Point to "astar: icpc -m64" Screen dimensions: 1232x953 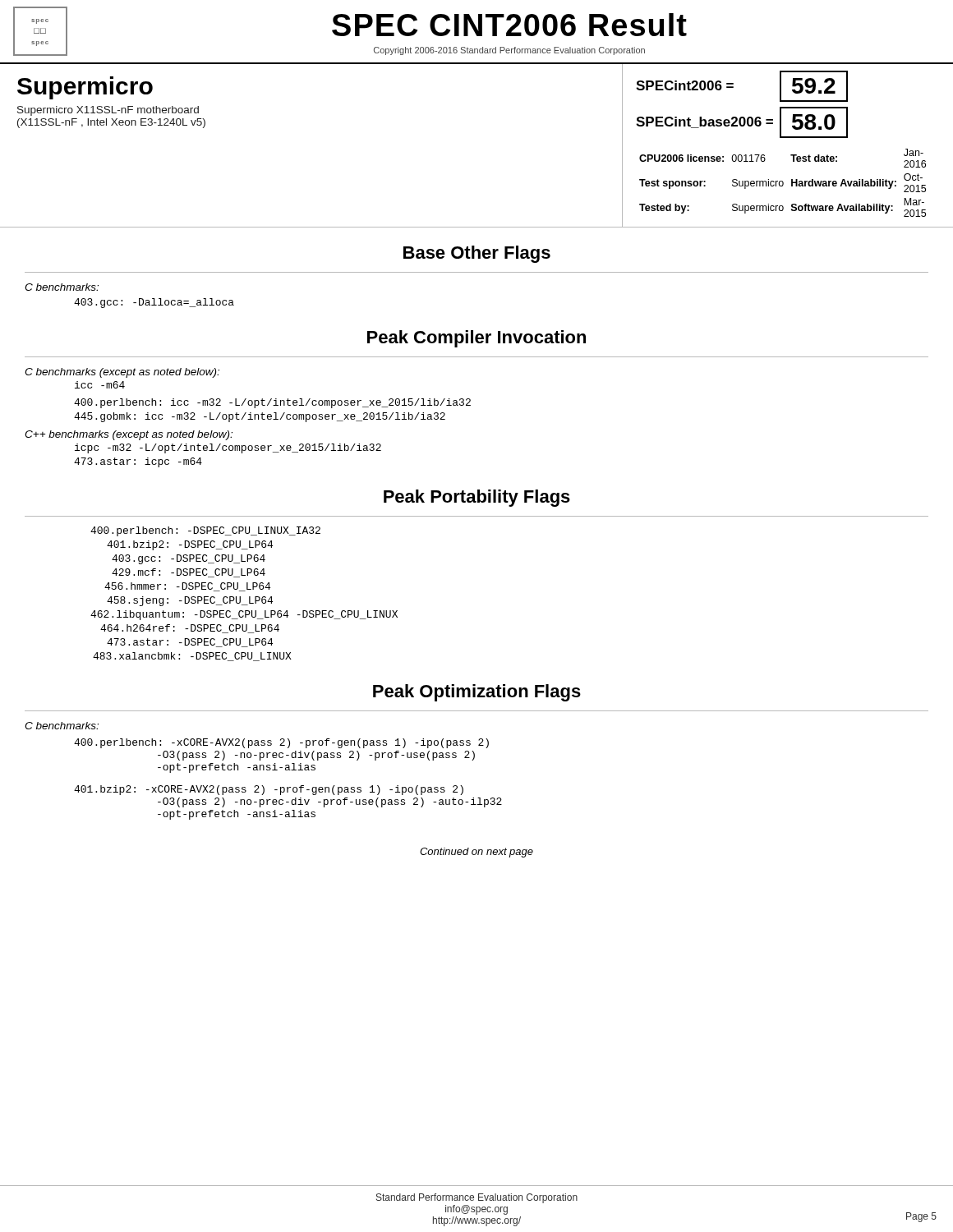138,462
